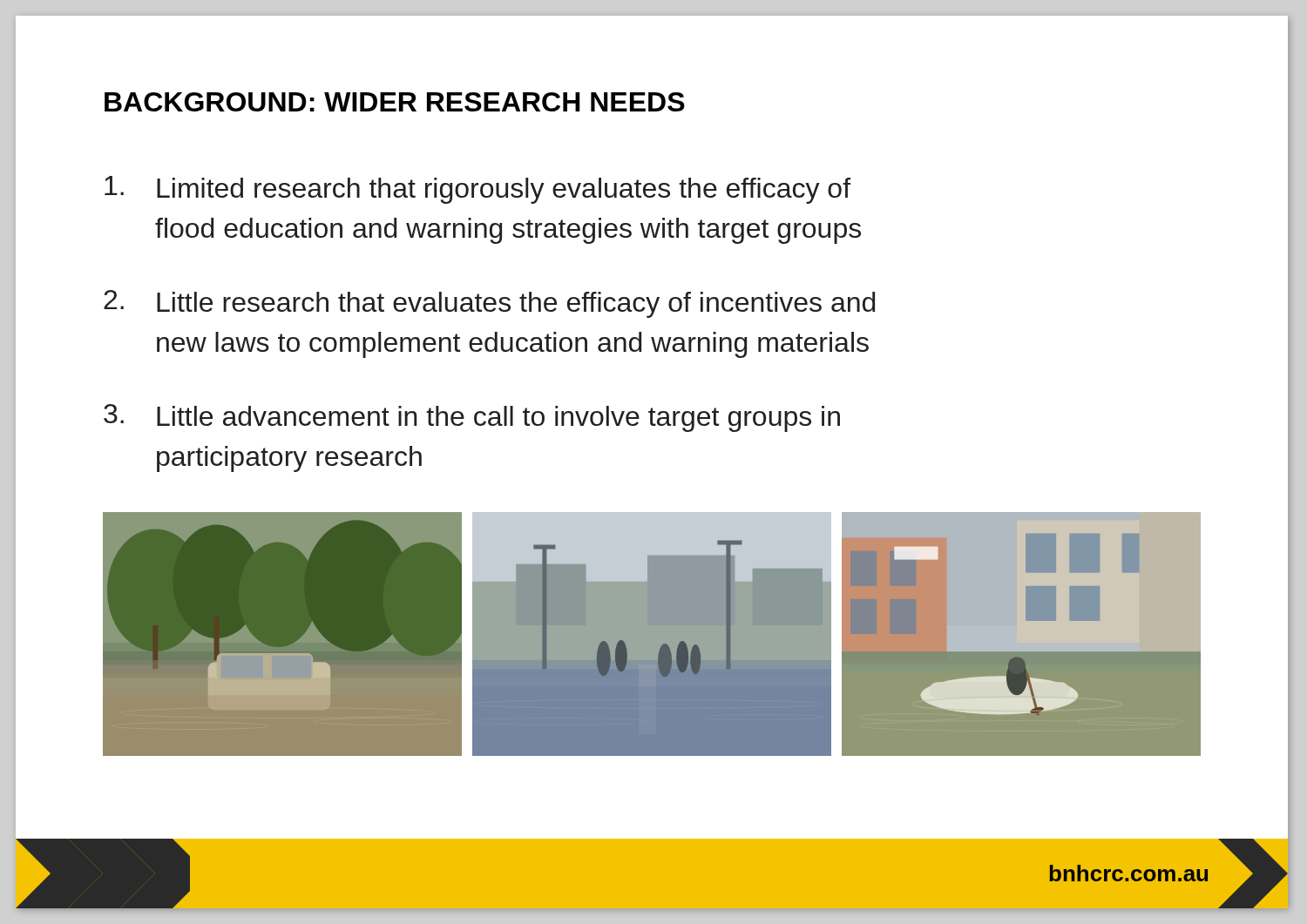The width and height of the screenshot is (1307, 924).
Task: Click on the list item containing "3. Little advancement in the call"
Action: tap(472, 436)
